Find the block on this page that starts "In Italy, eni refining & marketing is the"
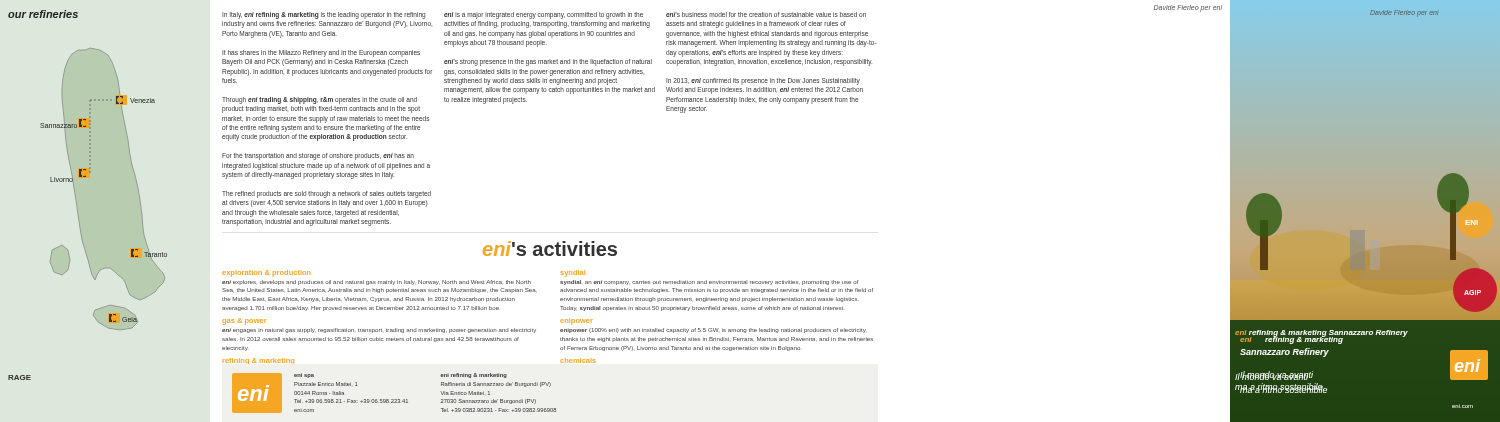Viewport: 1500px width, 422px height. click(x=327, y=118)
